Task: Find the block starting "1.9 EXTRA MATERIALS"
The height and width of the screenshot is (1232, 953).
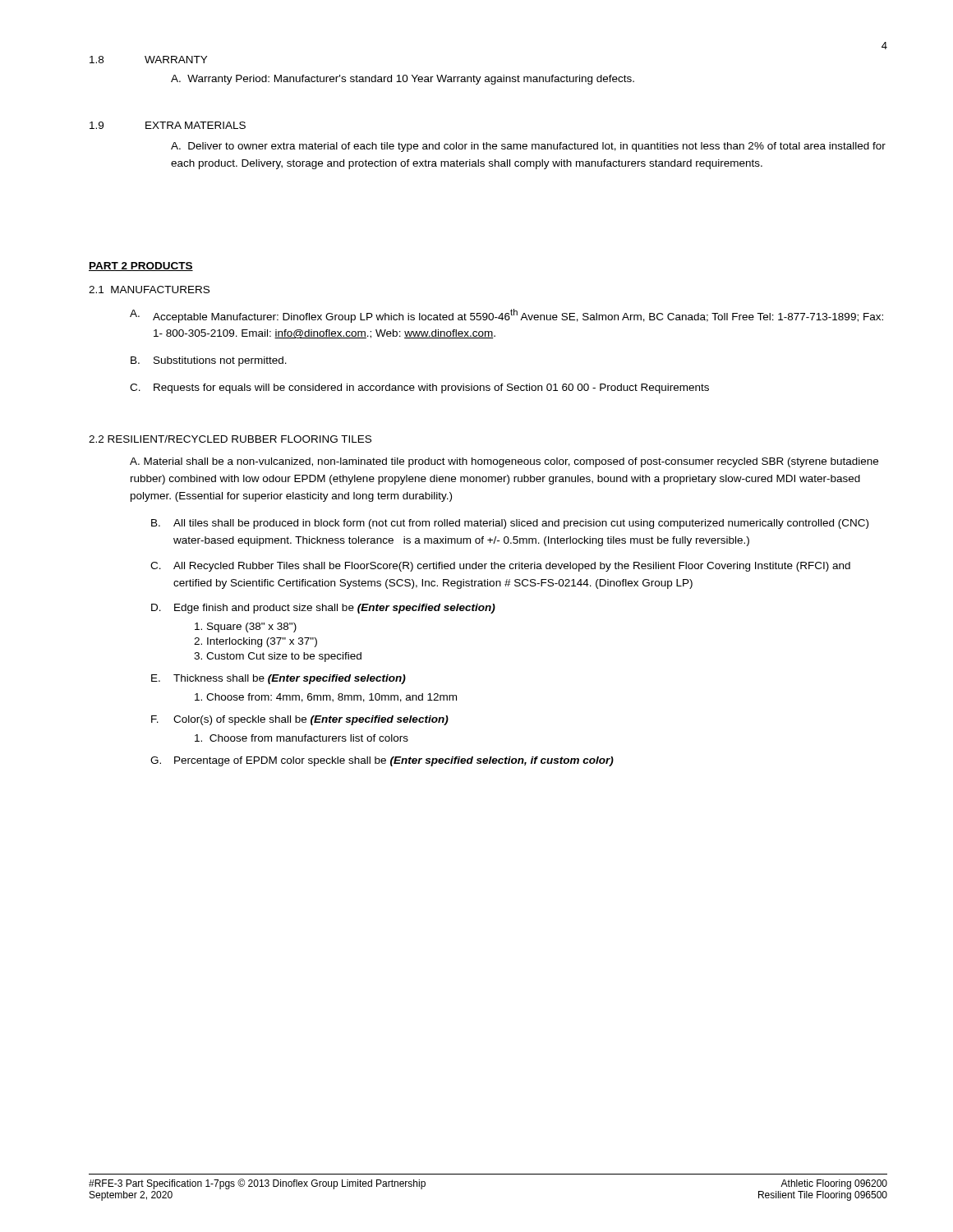Action: pos(167,125)
